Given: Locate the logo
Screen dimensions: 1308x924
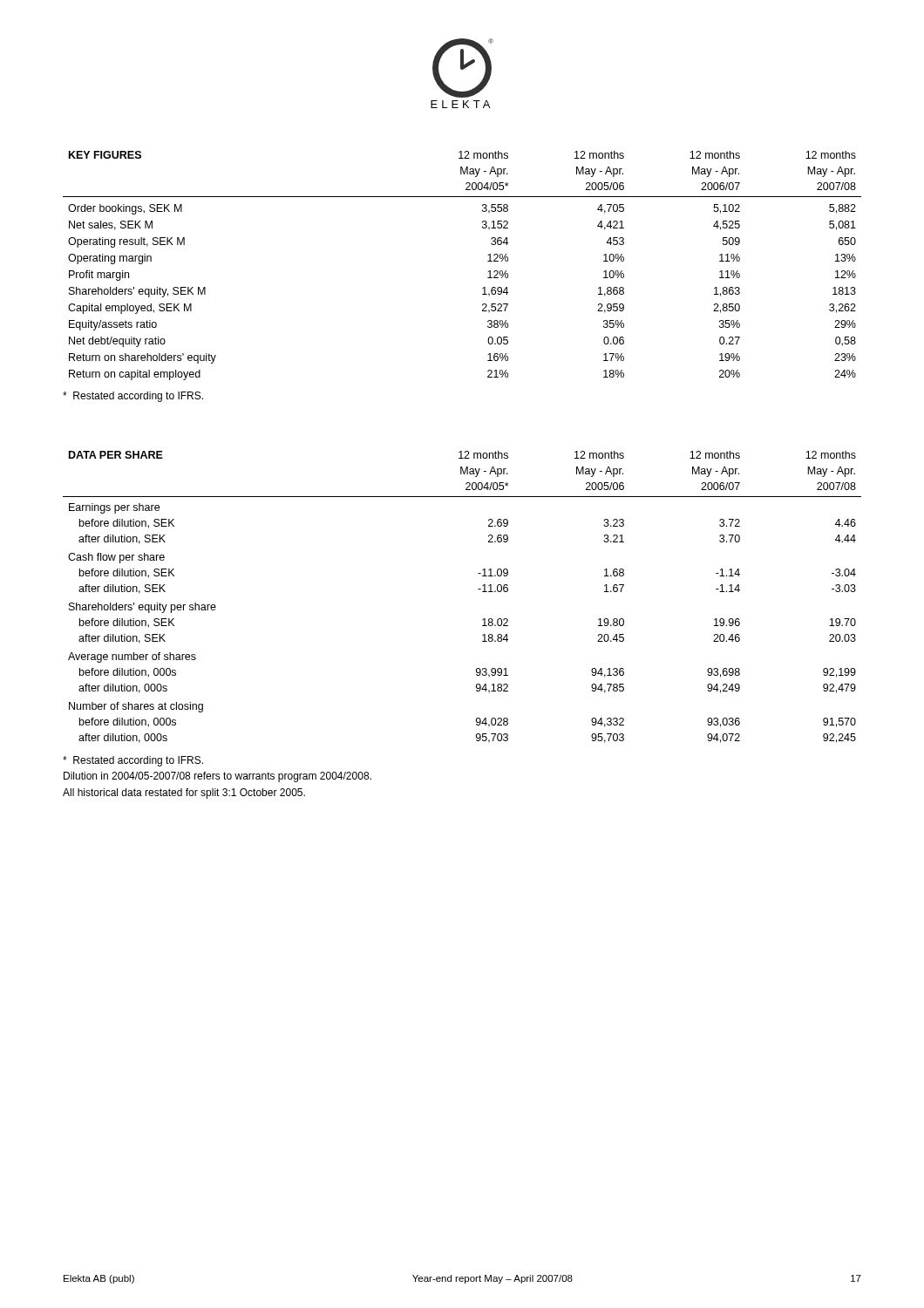Looking at the screenshot, I should [x=462, y=75].
